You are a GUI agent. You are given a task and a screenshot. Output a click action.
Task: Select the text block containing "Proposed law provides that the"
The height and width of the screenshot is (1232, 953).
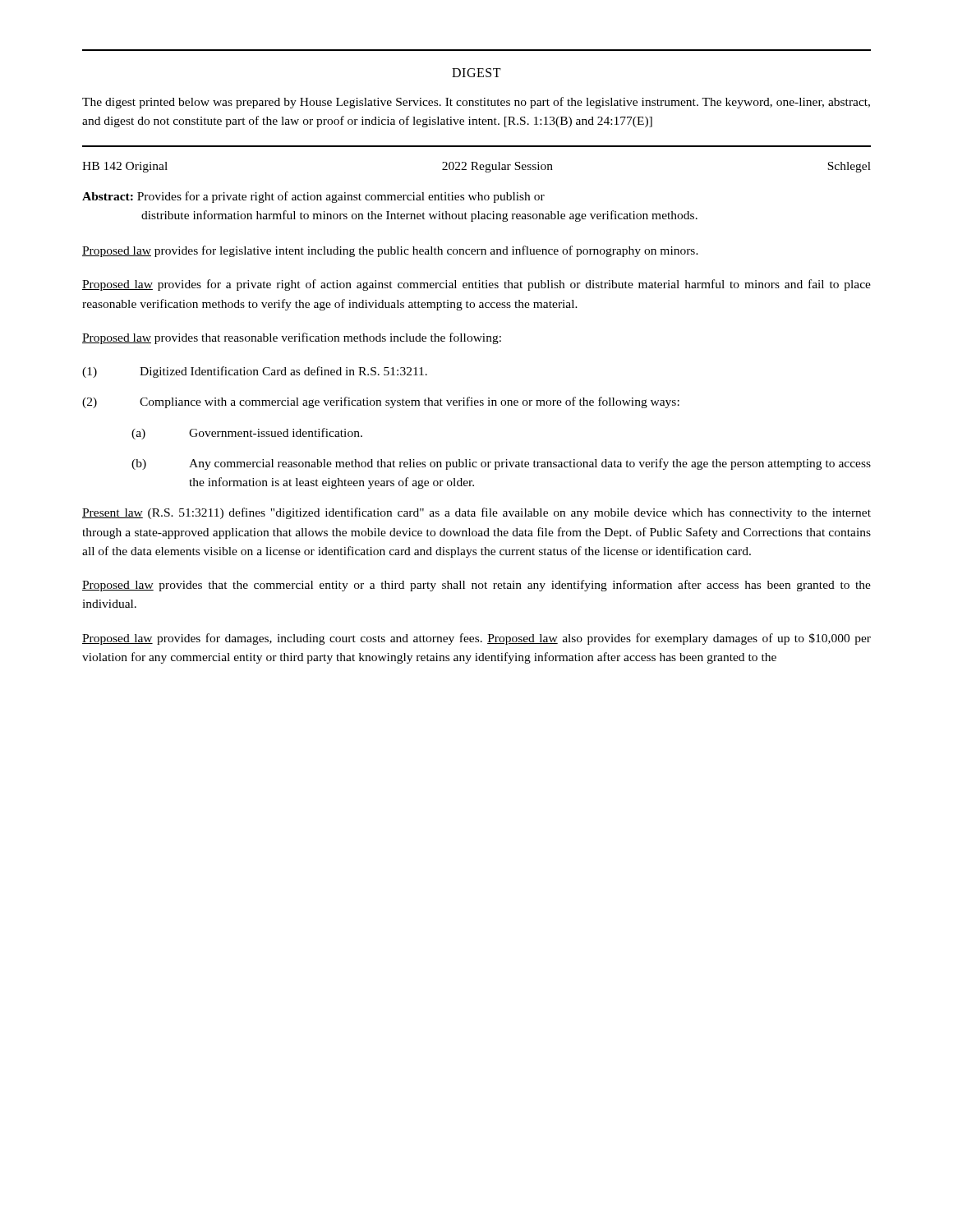[x=476, y=594]
